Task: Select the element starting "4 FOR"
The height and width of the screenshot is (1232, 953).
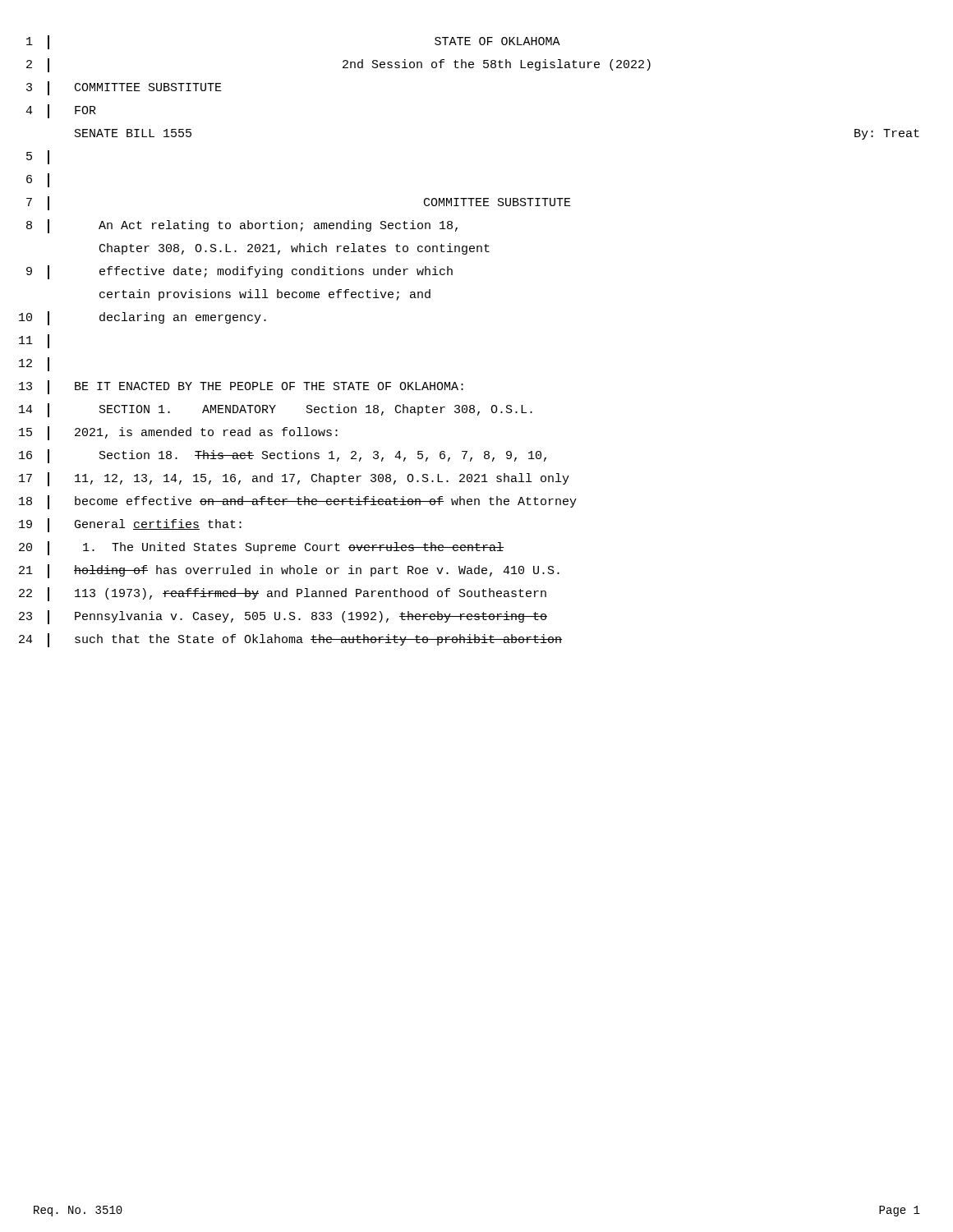Action: pyautogui.click(x=30, y=111)
